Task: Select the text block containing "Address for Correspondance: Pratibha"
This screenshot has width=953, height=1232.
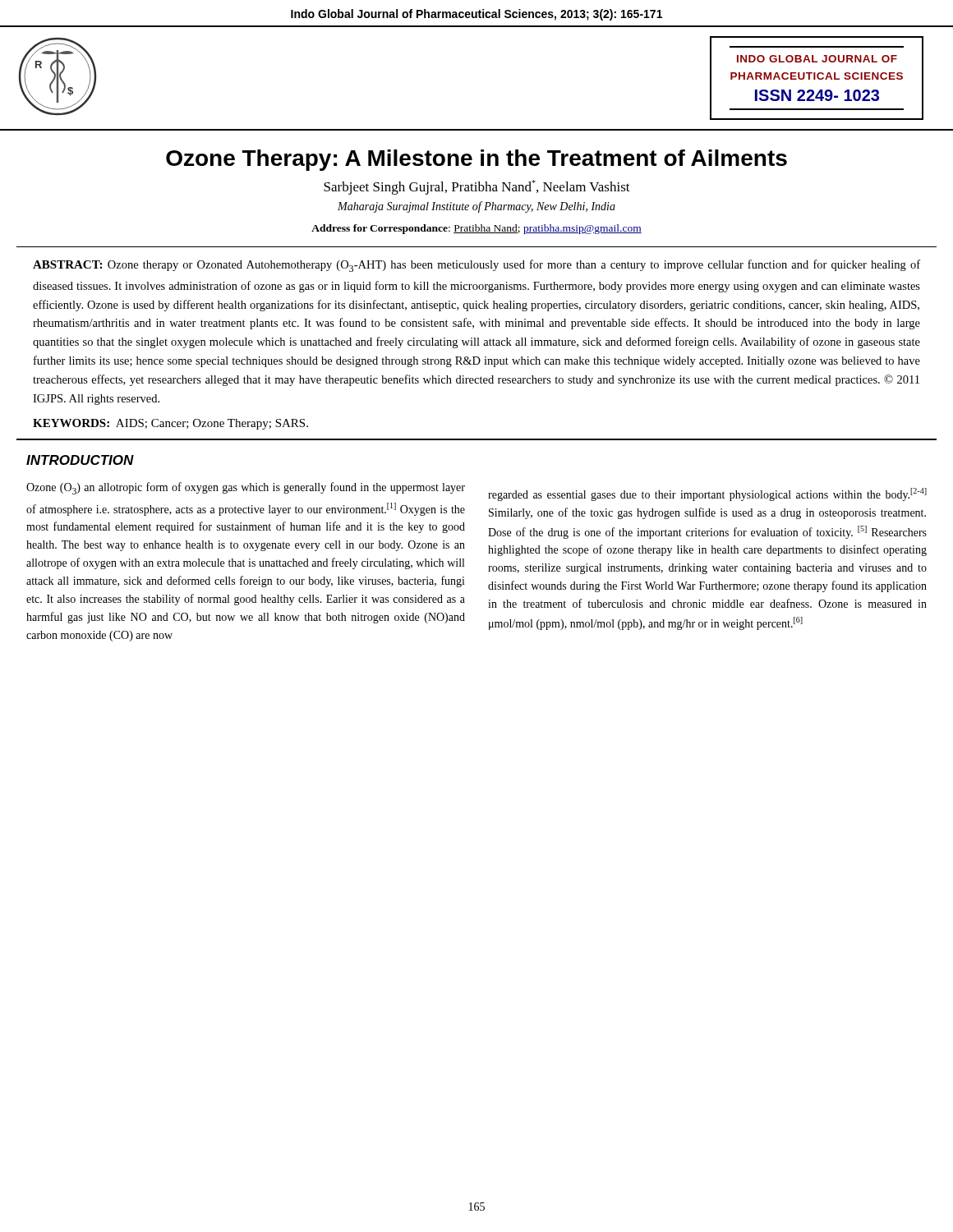Action: (476, 228)
